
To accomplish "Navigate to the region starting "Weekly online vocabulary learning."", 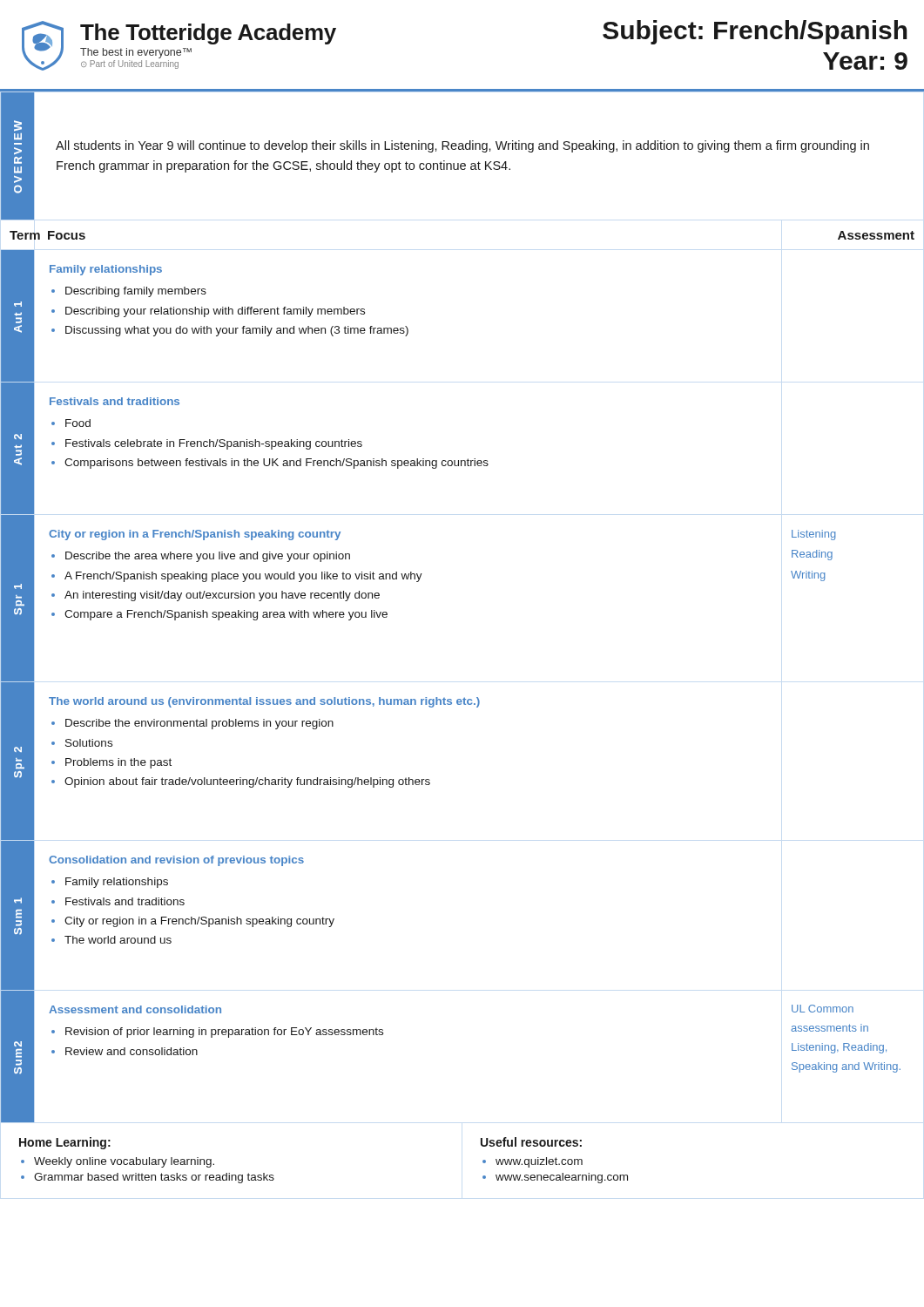I will click(x=125, y=1161).
